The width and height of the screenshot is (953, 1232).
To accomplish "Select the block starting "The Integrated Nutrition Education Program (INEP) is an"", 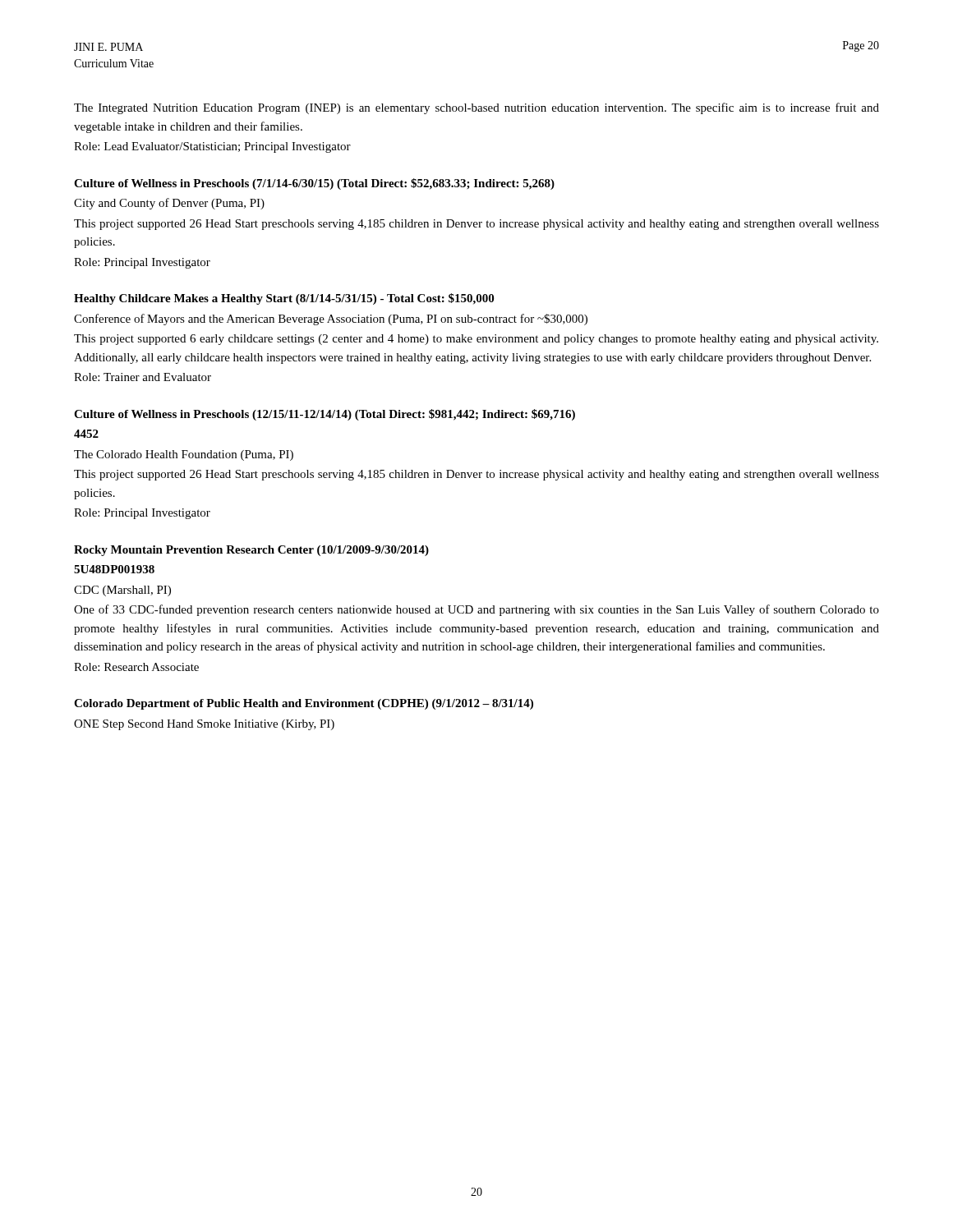I will click(476, 108).
